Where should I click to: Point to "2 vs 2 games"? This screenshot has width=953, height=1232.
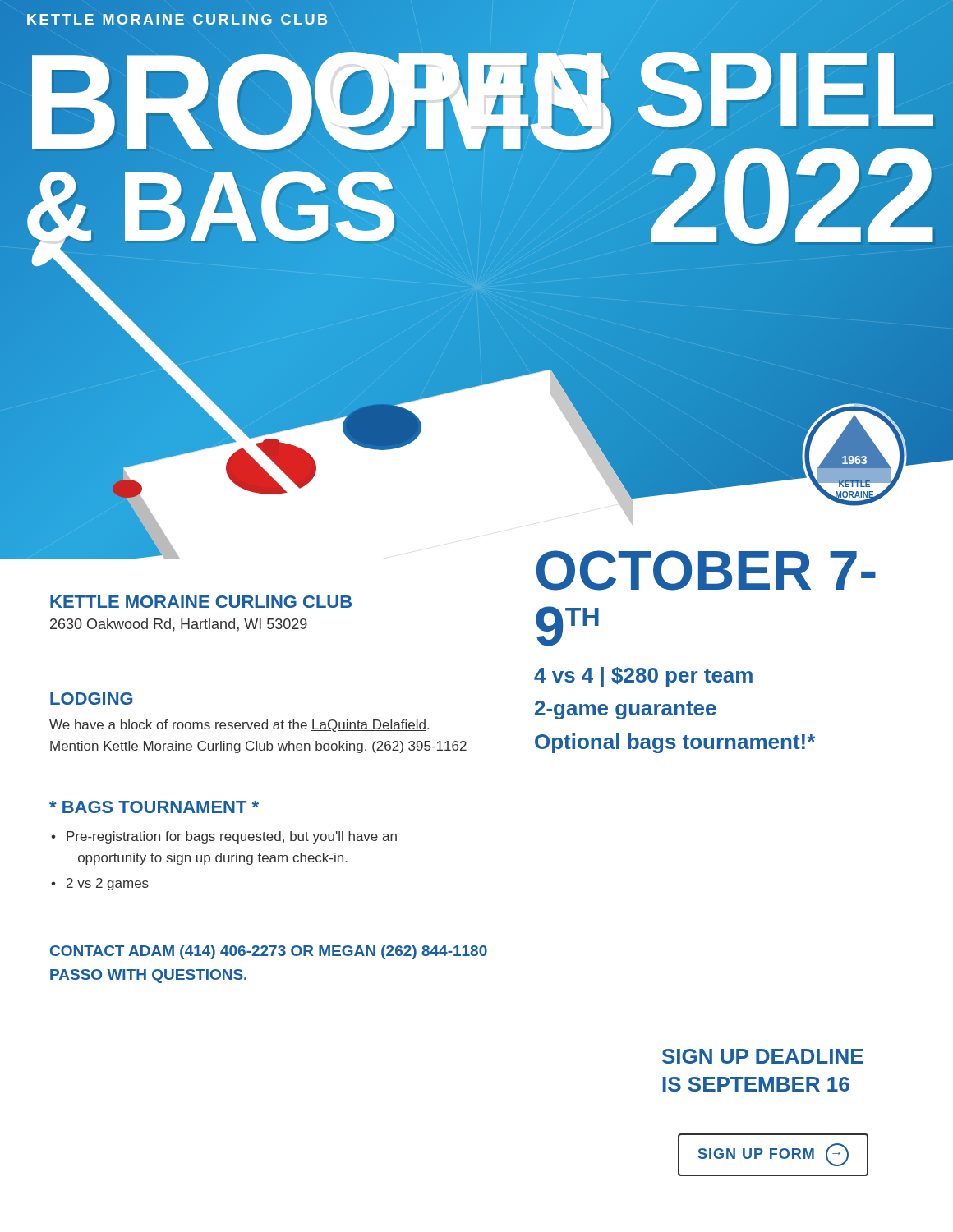[107, 883]
